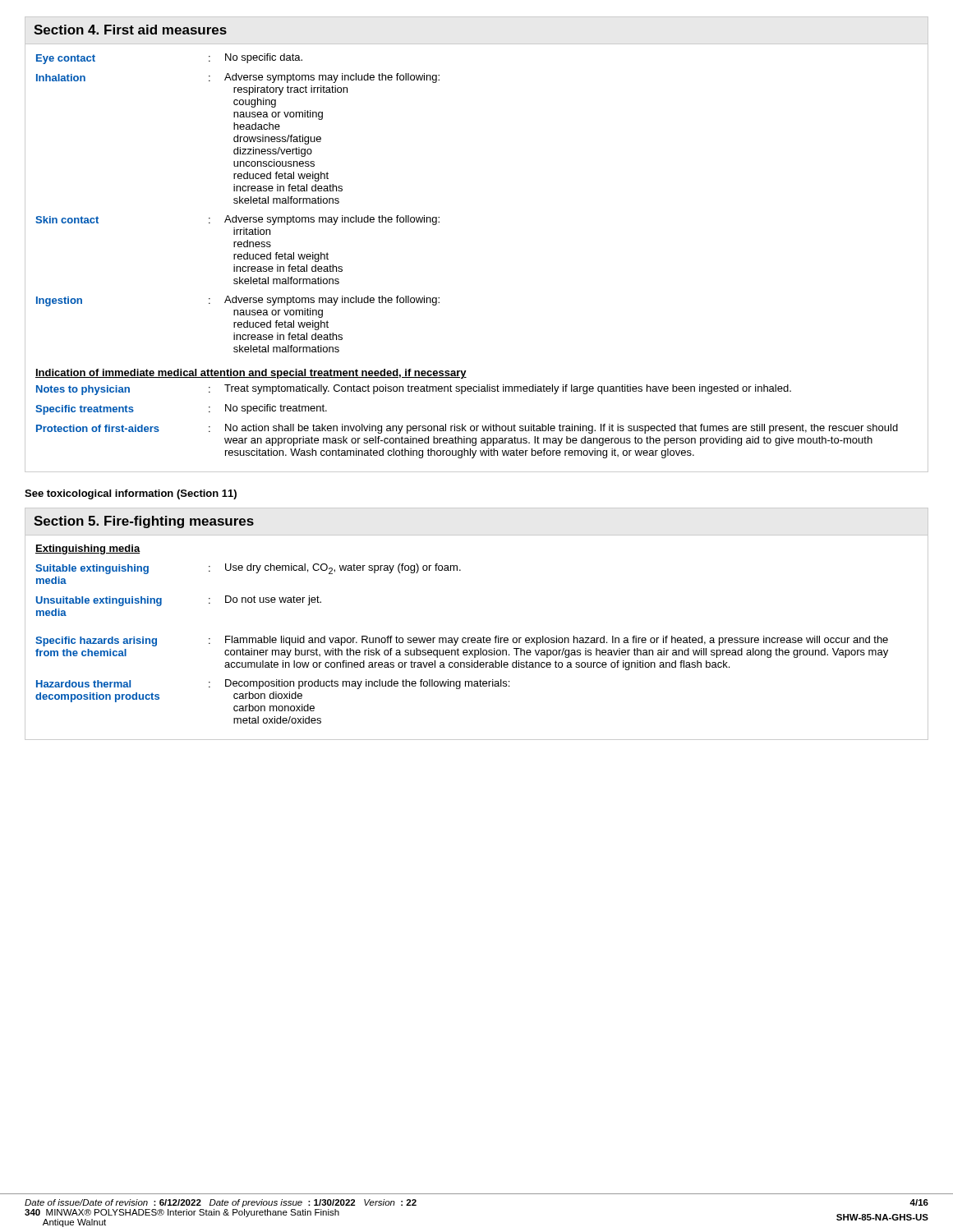Where is the passage that starts "Eye contact : No"?
Viewport: 953px width, 1232px height.
64,59
